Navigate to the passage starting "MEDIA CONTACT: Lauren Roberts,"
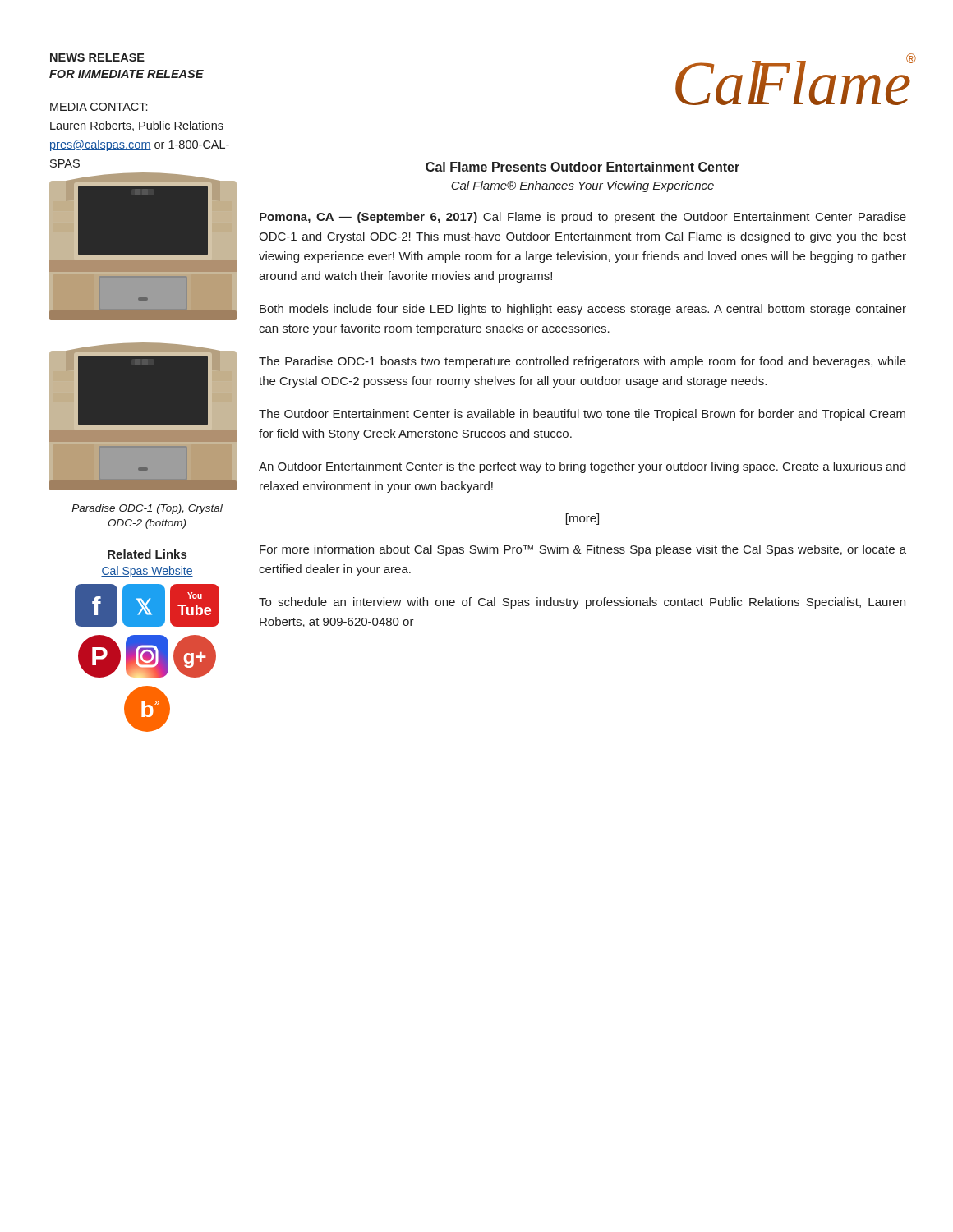 tap(139, 135)
